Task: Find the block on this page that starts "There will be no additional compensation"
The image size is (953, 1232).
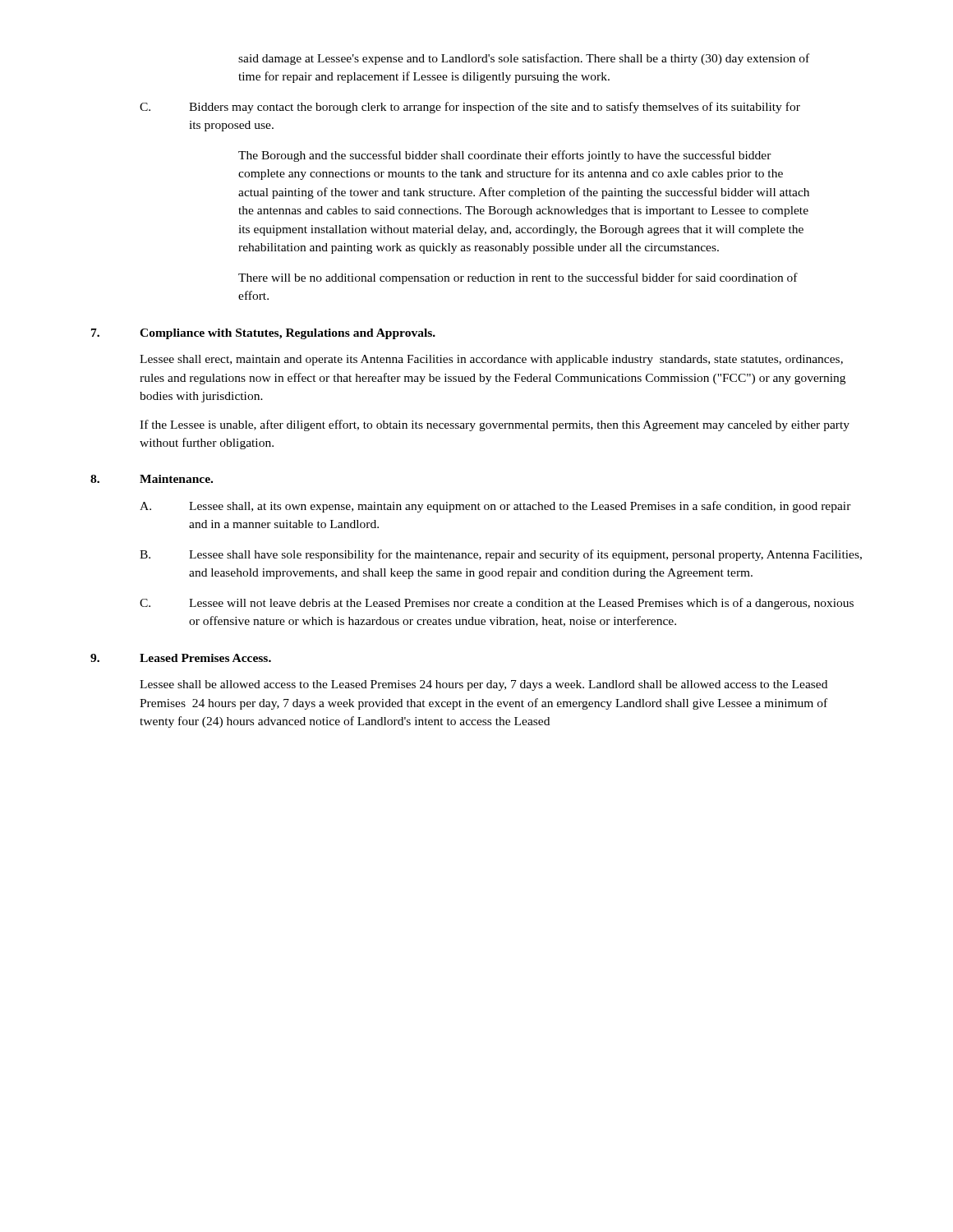Action: point(518,286)
